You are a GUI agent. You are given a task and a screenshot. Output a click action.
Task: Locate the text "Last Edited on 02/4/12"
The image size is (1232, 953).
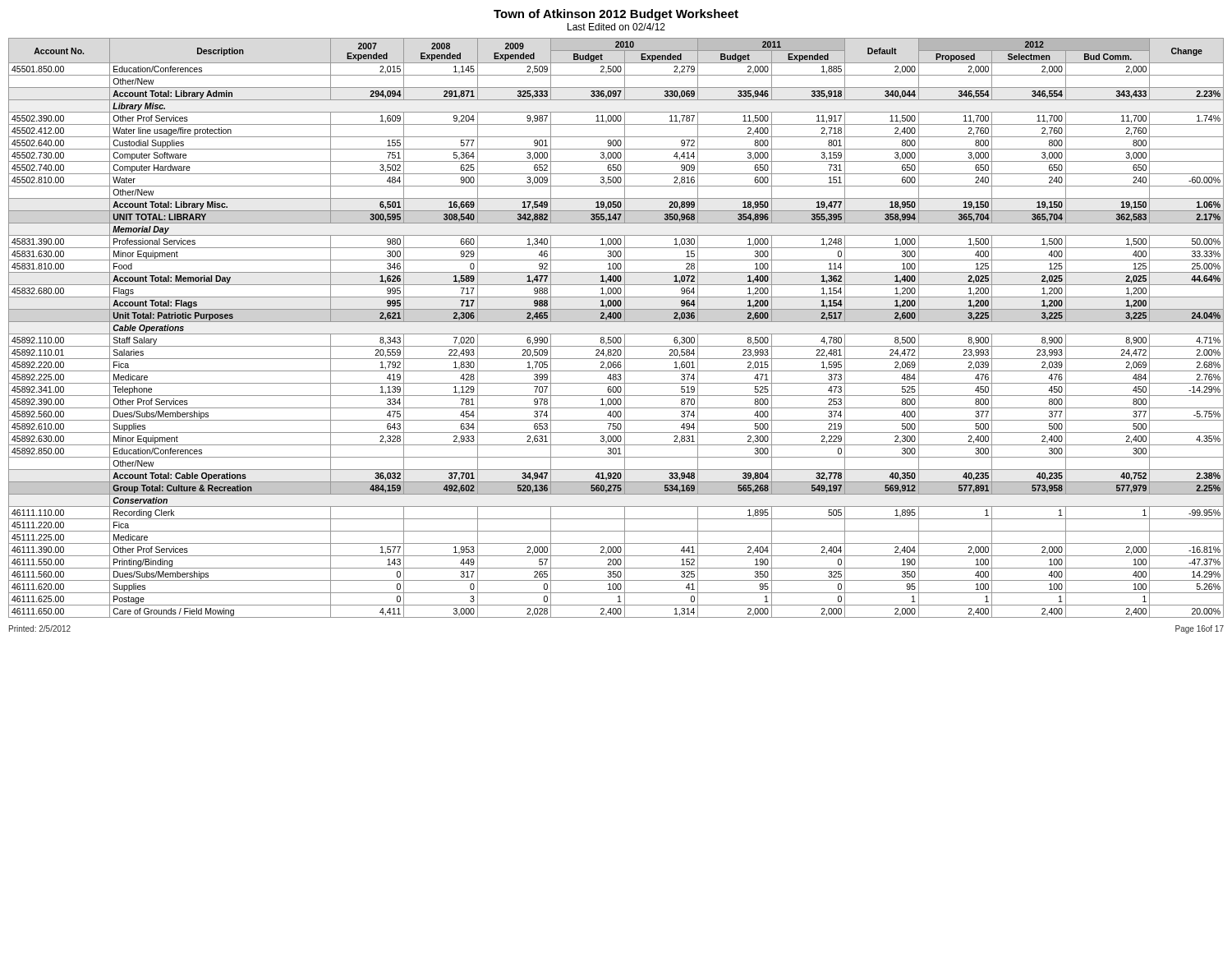[616, 27]
